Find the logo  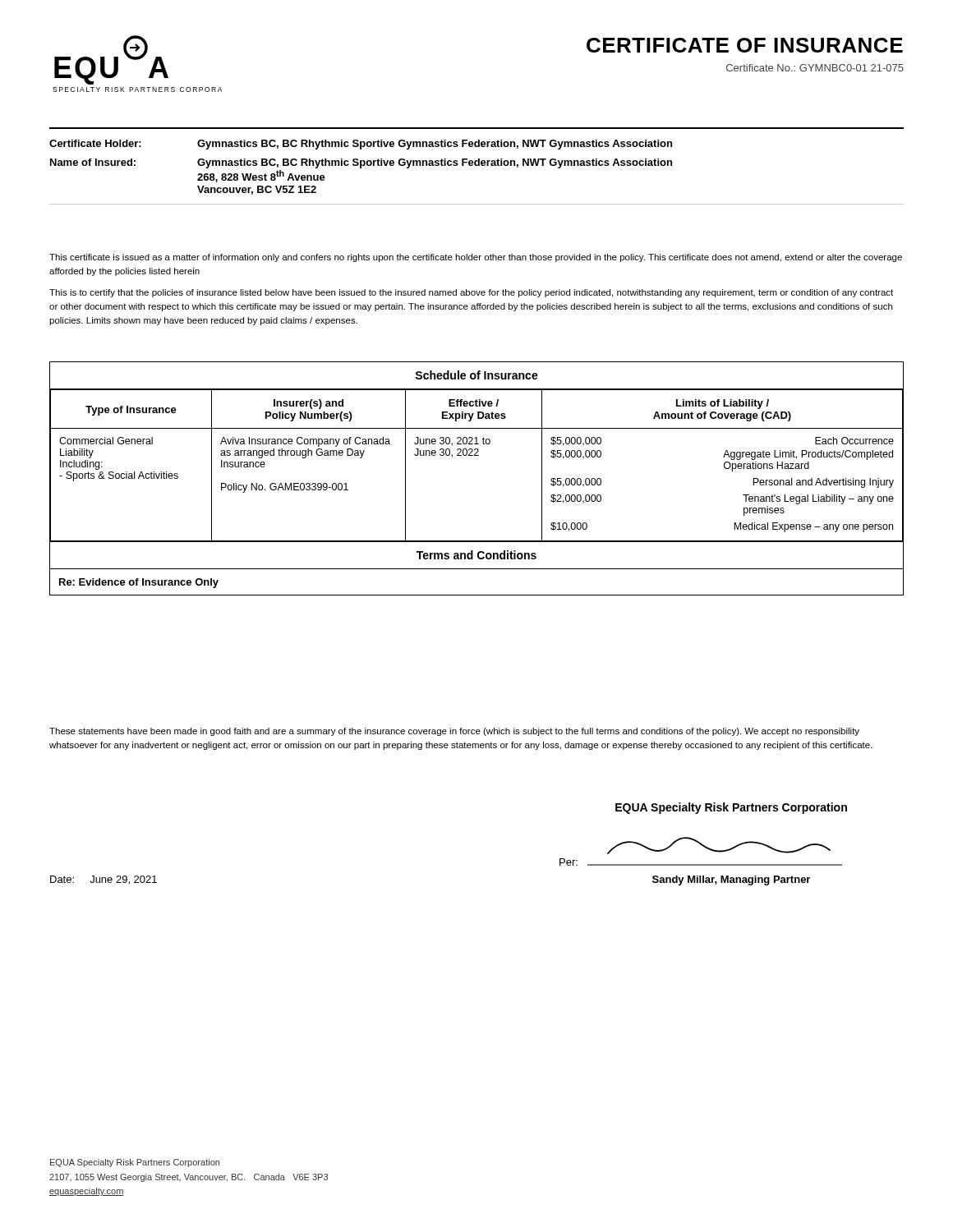tap(140, 67)
